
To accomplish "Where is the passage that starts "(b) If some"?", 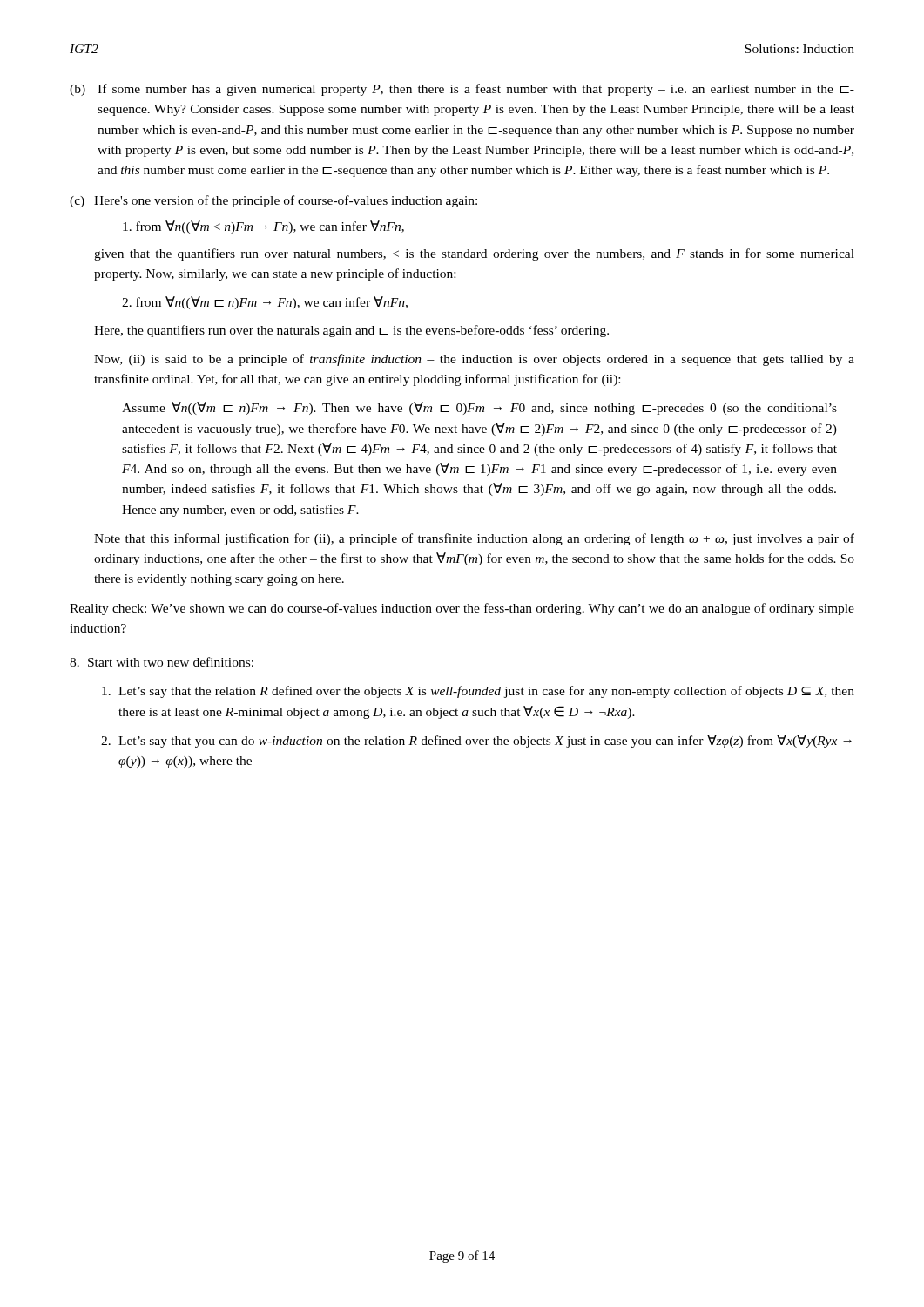I will (x=462, y=129).
